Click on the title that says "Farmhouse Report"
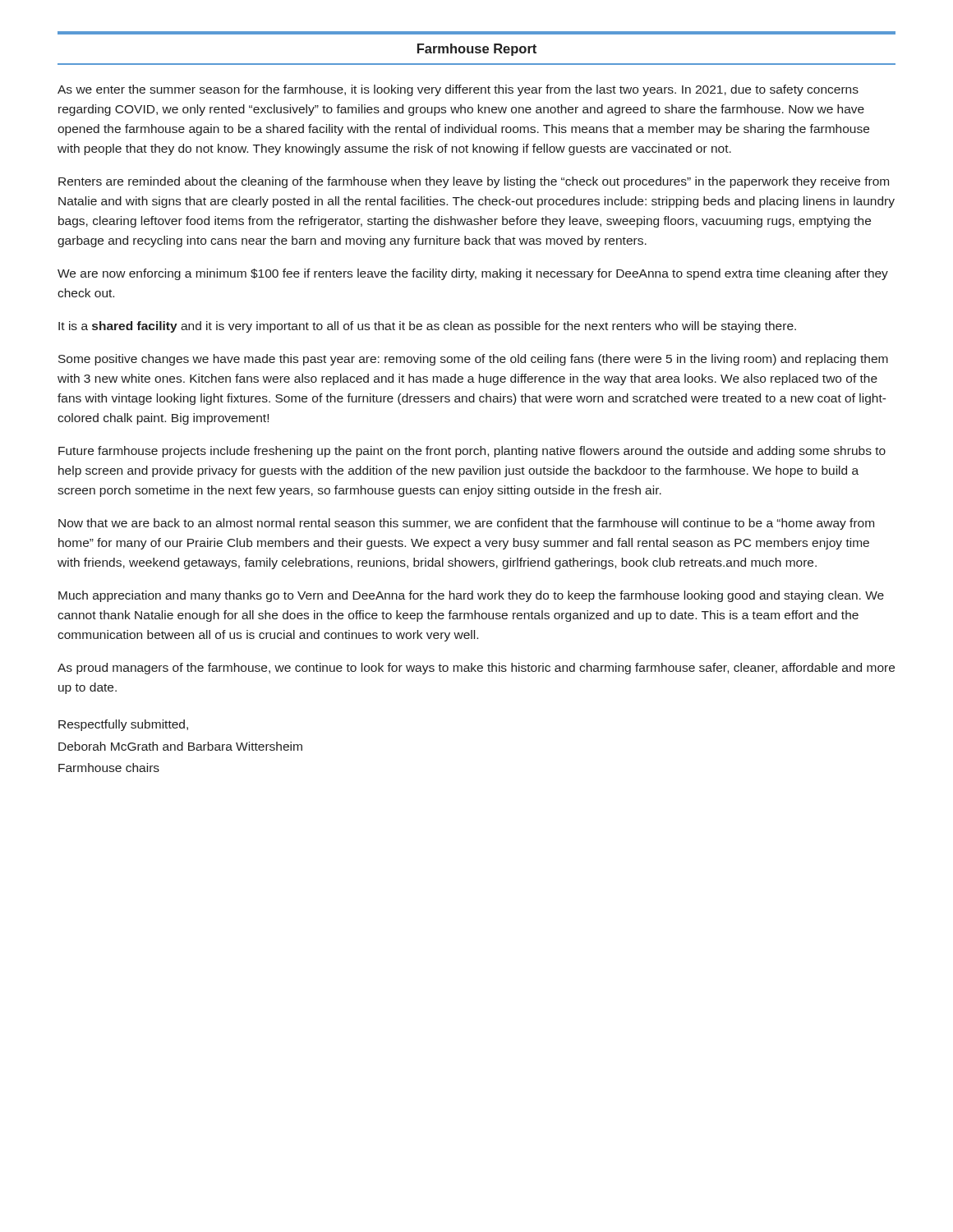This screenshot has height=1232, width=953. coord(476,48)
